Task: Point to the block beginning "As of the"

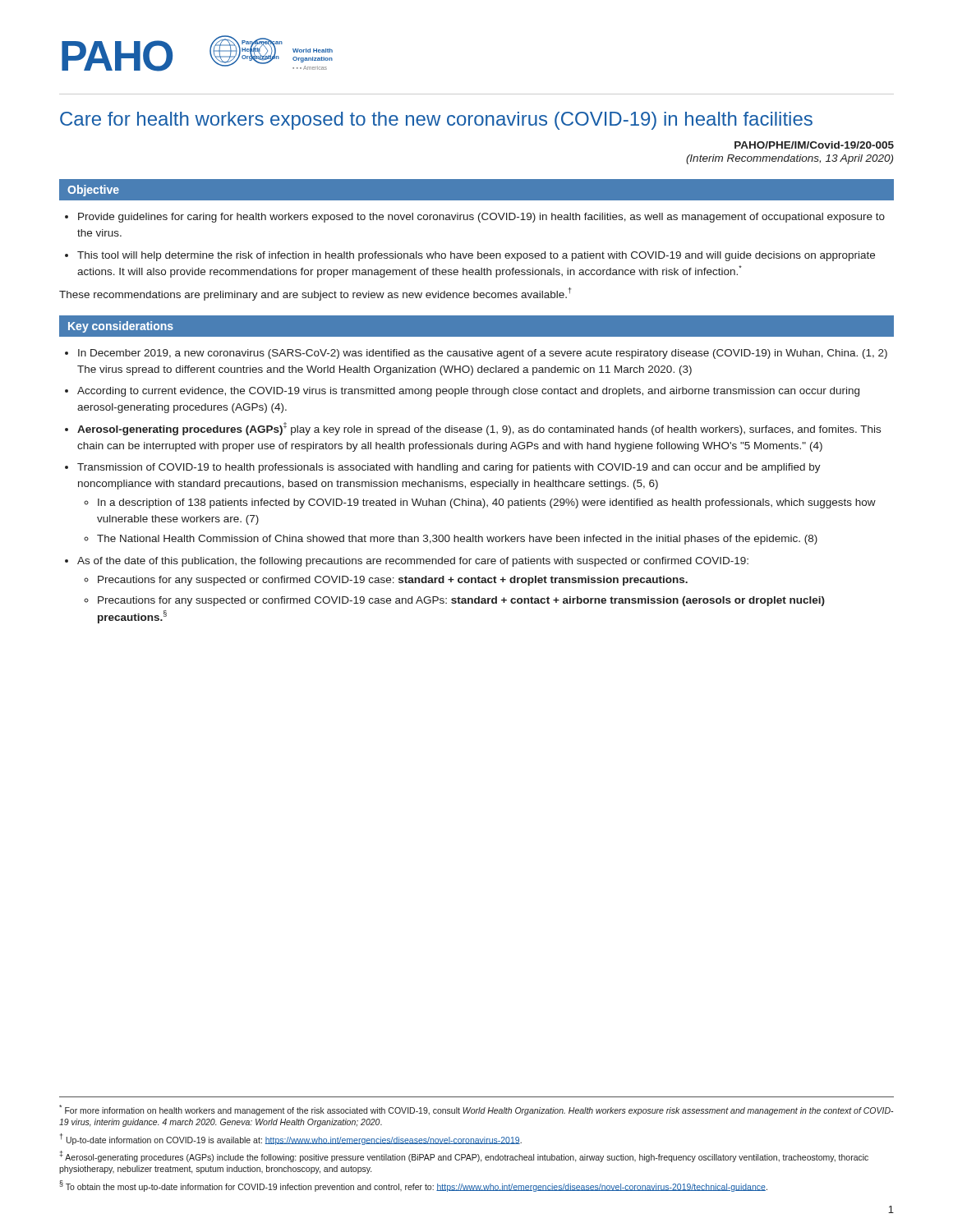Action: (x=486, y=590)
